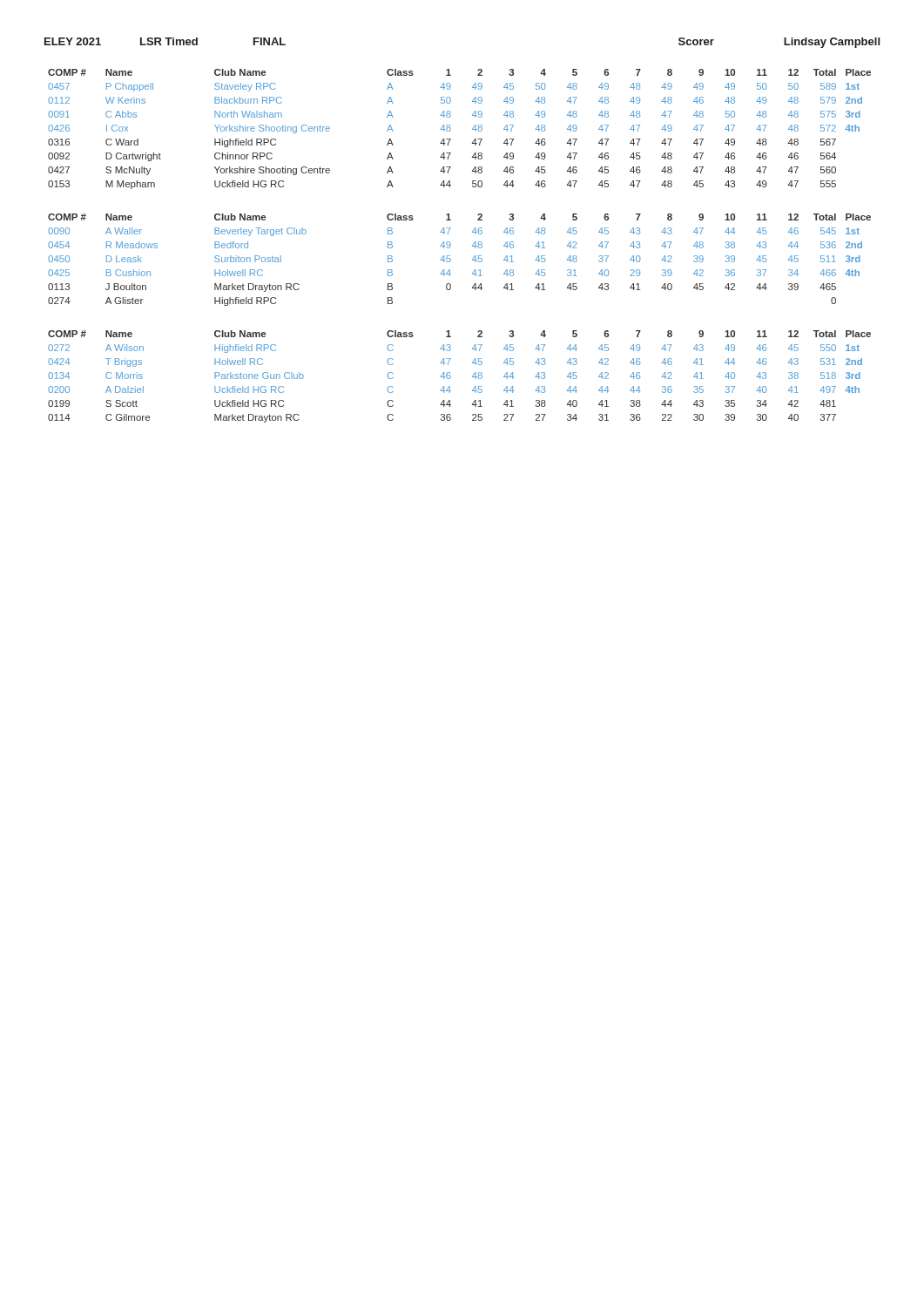Select the table that reads "S McNulty"
Screen dimensions: 1307x924
462,128
